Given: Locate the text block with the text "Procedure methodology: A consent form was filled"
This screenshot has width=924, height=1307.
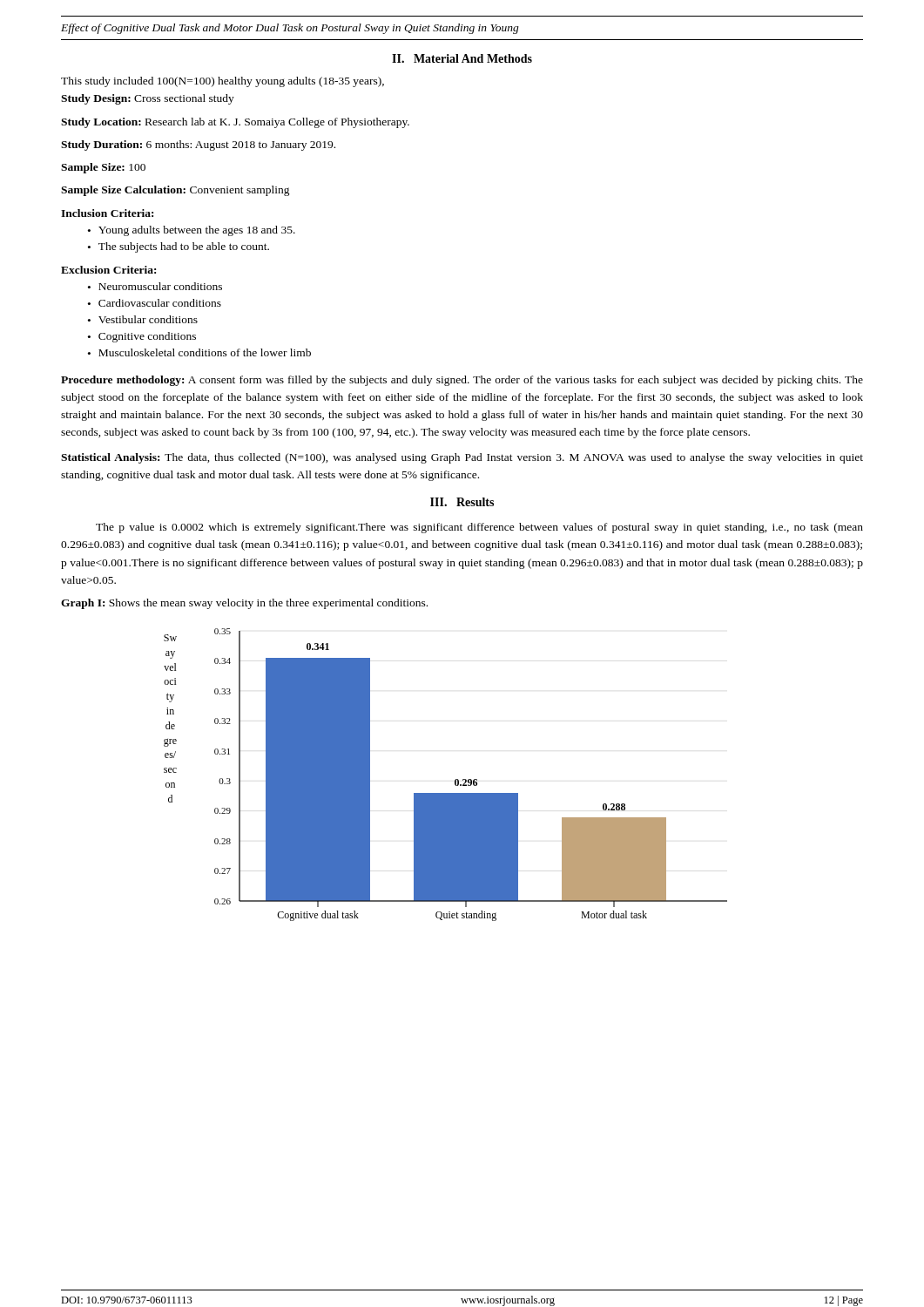Looking at the screenshot, I should point(462,405).
